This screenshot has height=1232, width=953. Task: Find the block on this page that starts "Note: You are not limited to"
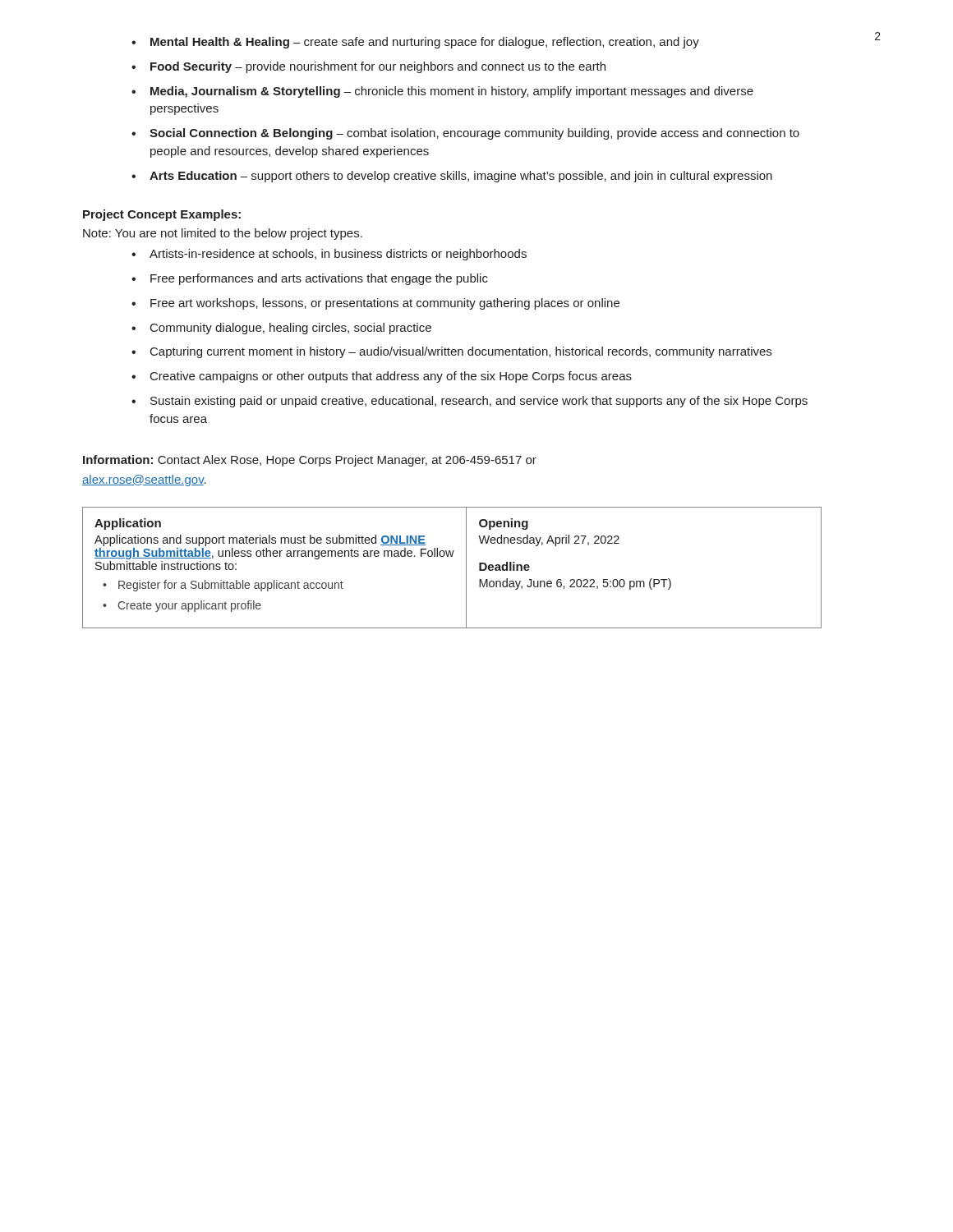(x=223, y=233)
